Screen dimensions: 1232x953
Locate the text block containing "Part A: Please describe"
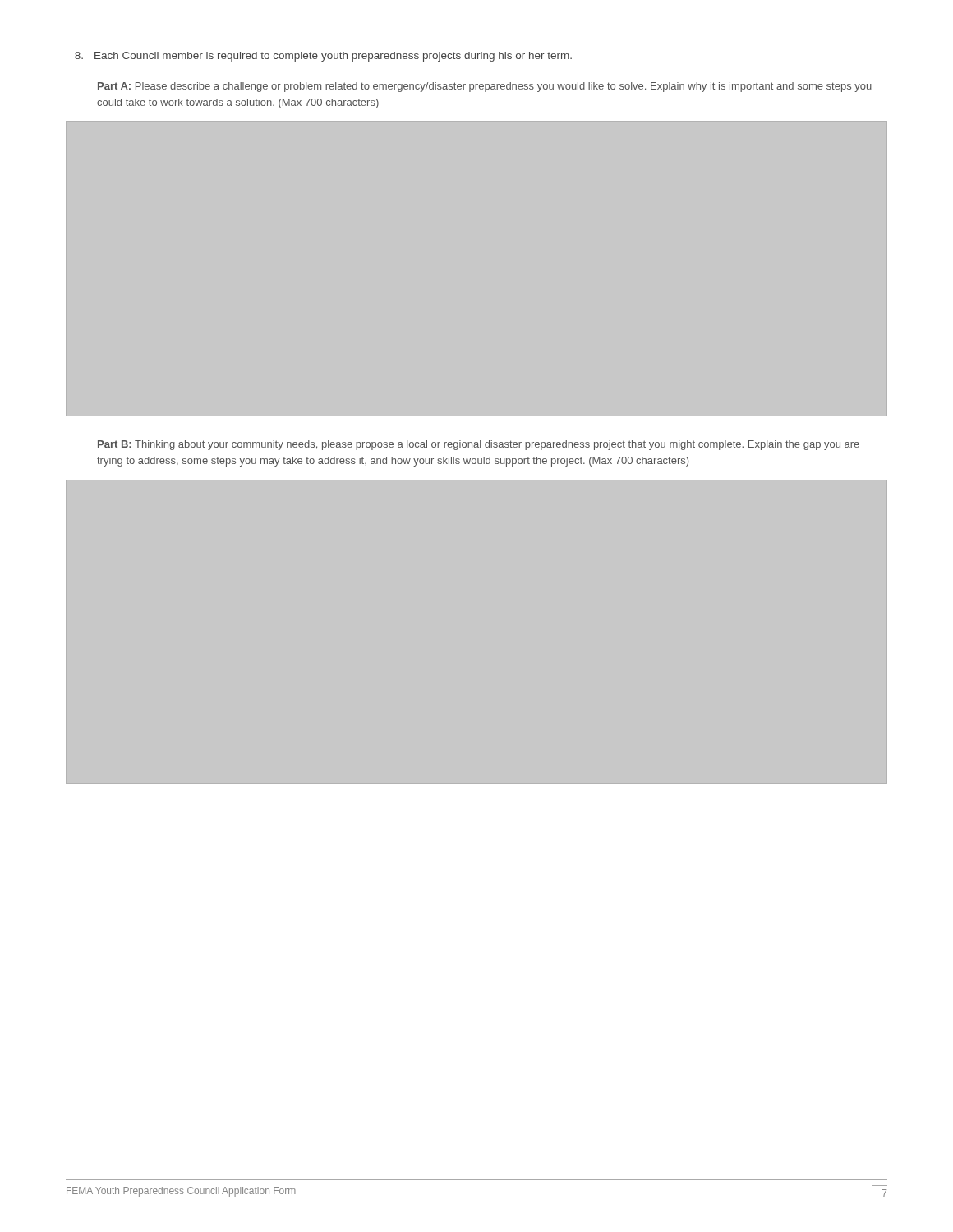pyautogui.click(x=484, y=94)
